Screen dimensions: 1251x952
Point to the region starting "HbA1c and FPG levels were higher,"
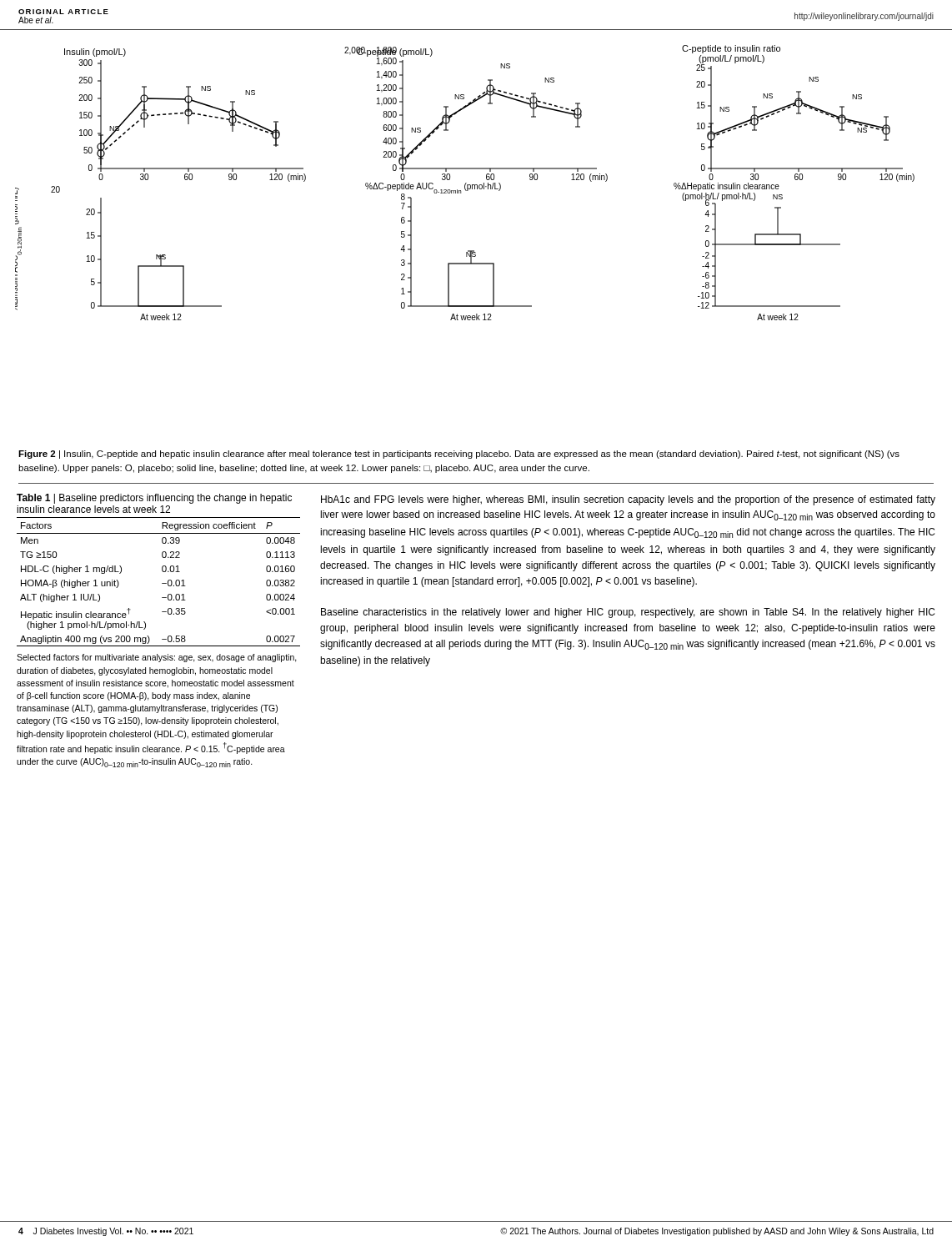click(x=628, y=580)
